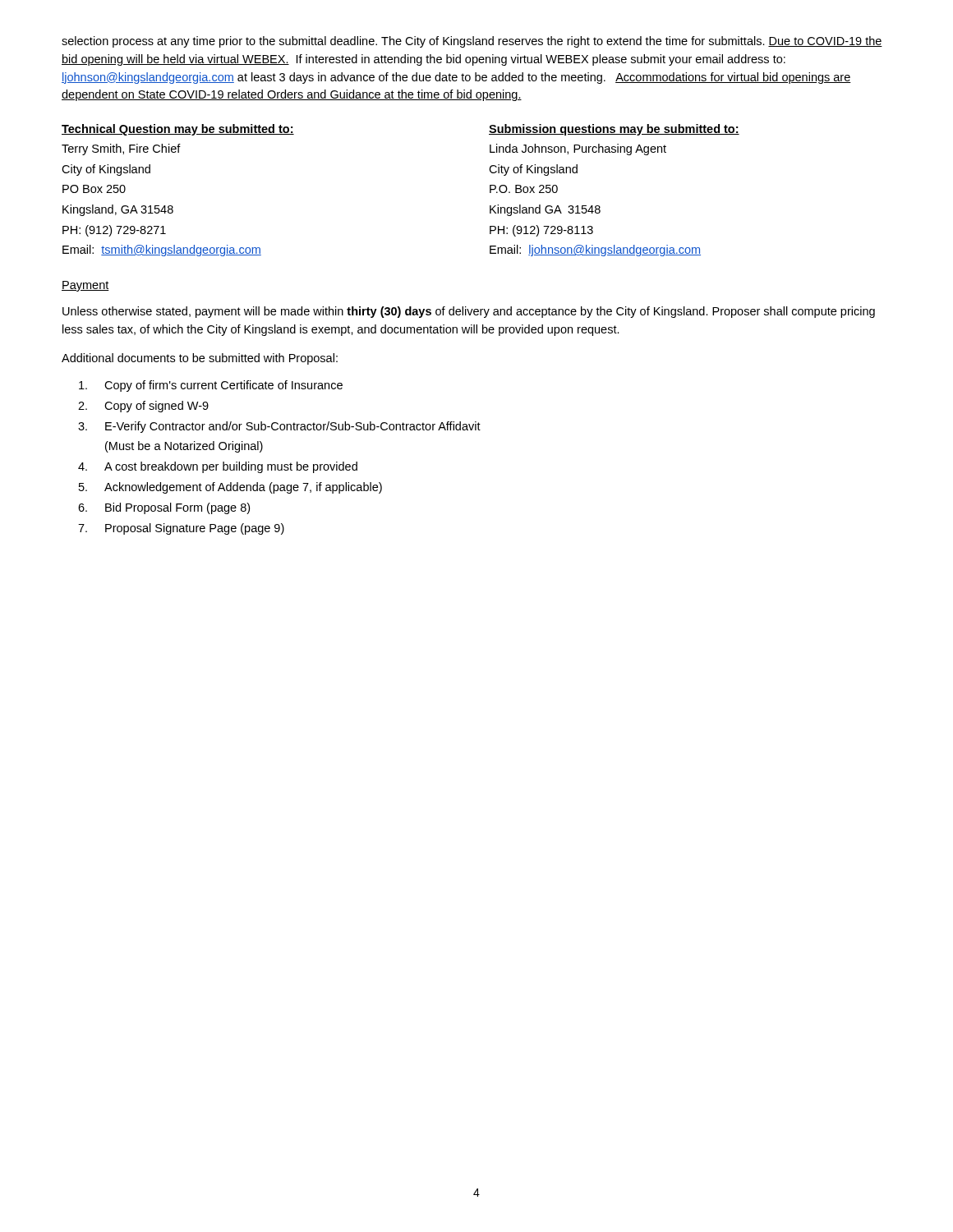Find "6. Bid Proposal Form (page 8)" on this page
Screen dimensions: 1232x953
164,508
